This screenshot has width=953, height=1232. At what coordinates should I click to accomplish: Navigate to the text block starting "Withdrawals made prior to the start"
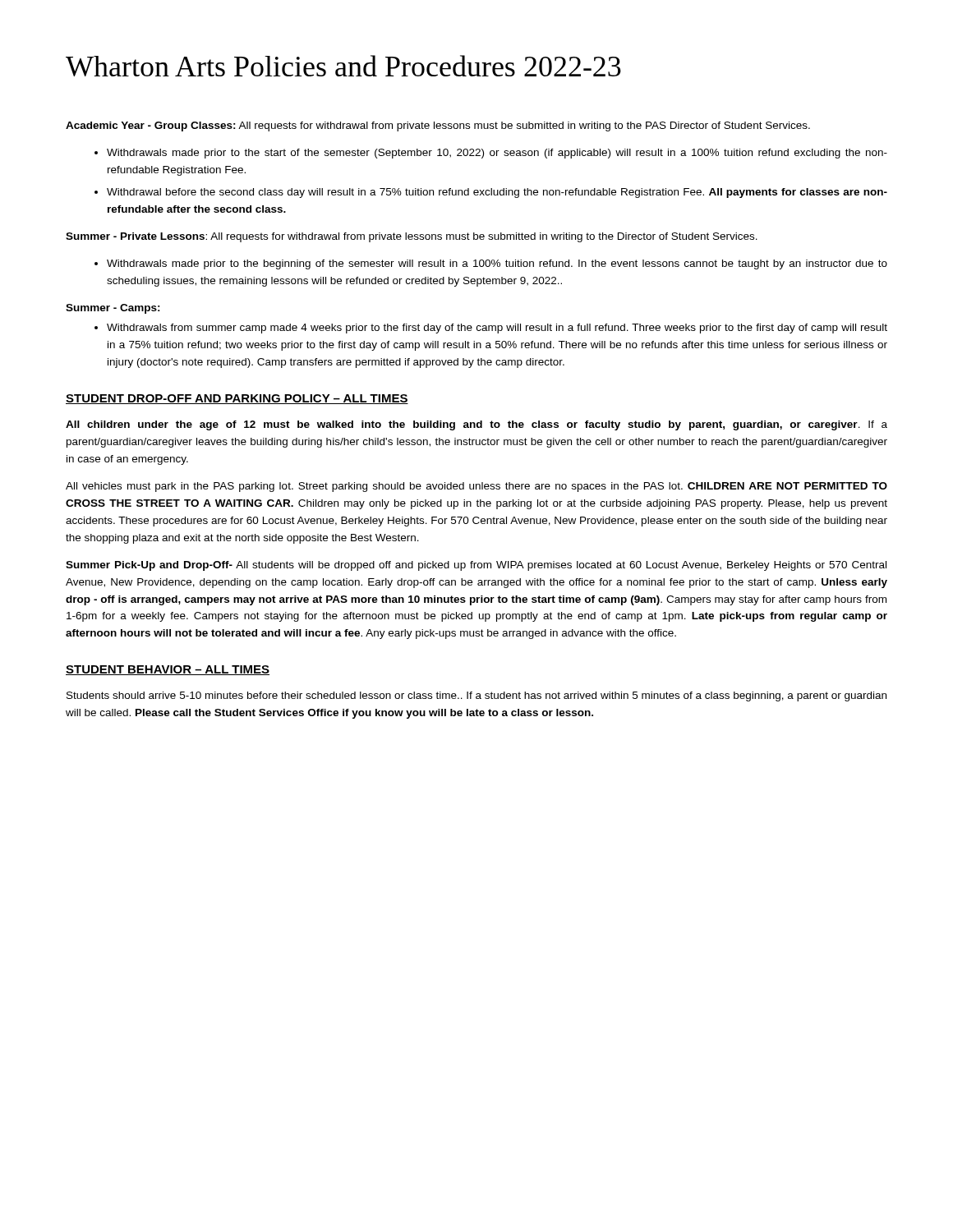[x=497, y=161]
